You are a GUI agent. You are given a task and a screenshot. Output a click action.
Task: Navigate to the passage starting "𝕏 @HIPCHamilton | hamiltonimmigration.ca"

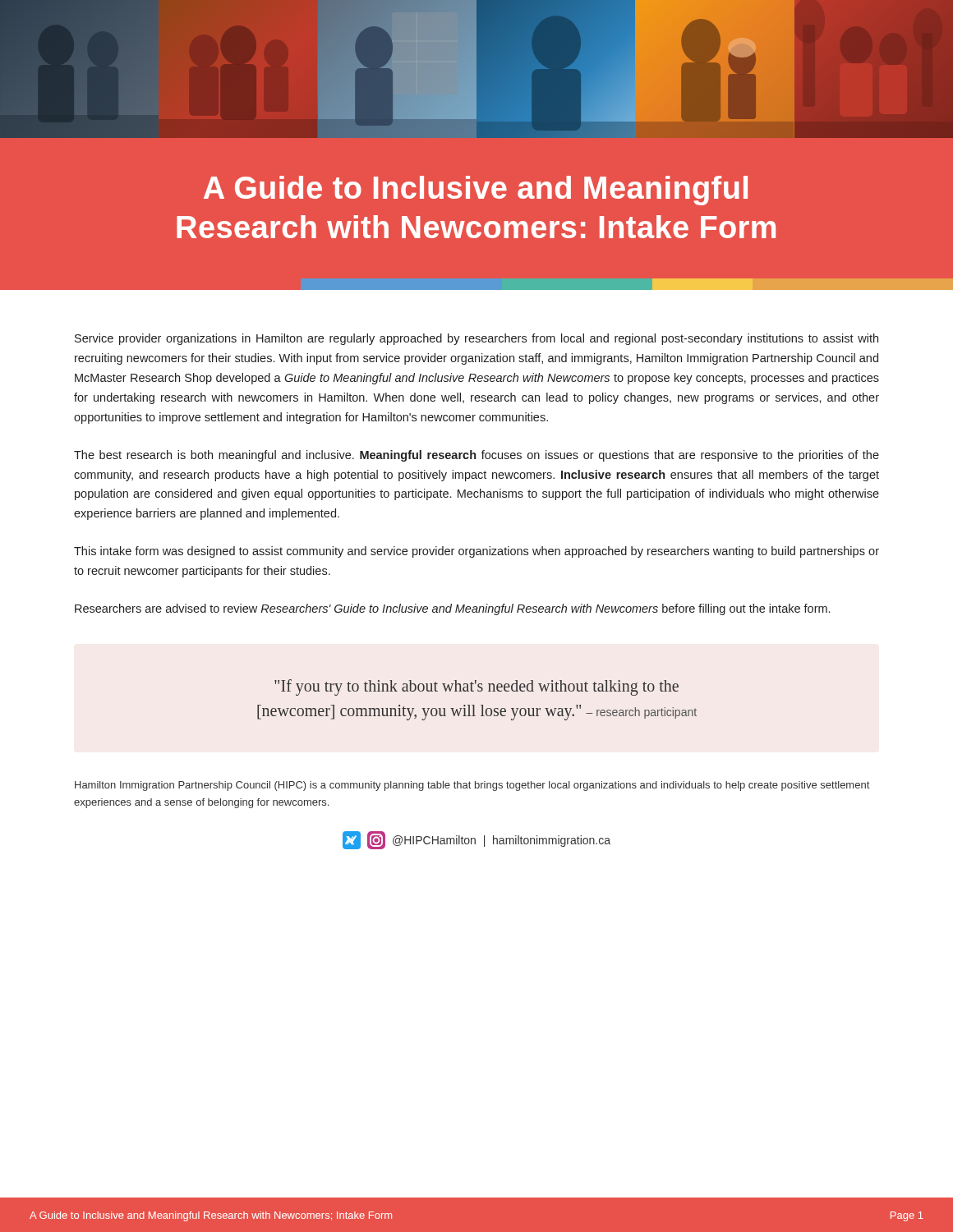coord(476,840)
